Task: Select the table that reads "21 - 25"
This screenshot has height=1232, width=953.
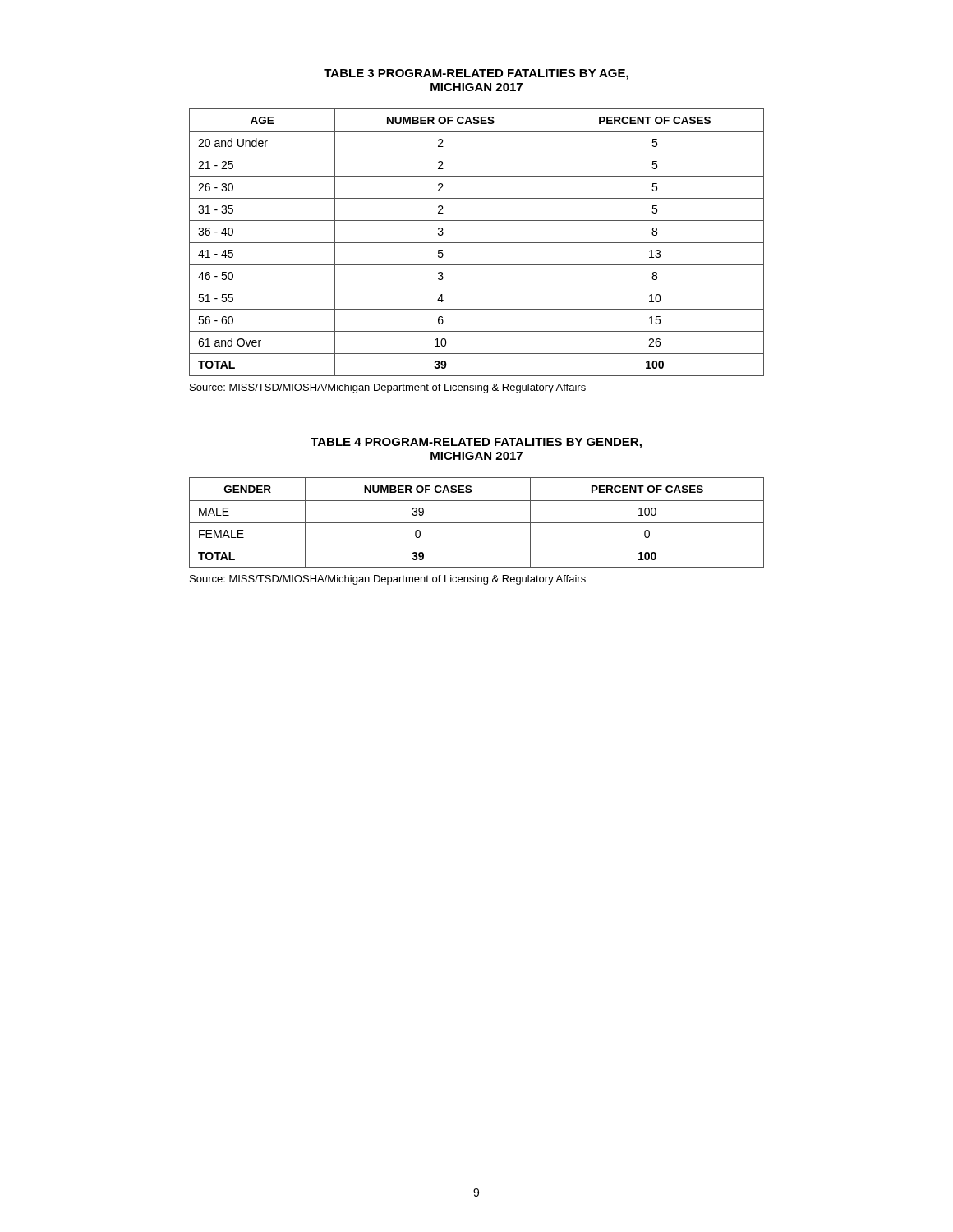Action: coord(476,242)
